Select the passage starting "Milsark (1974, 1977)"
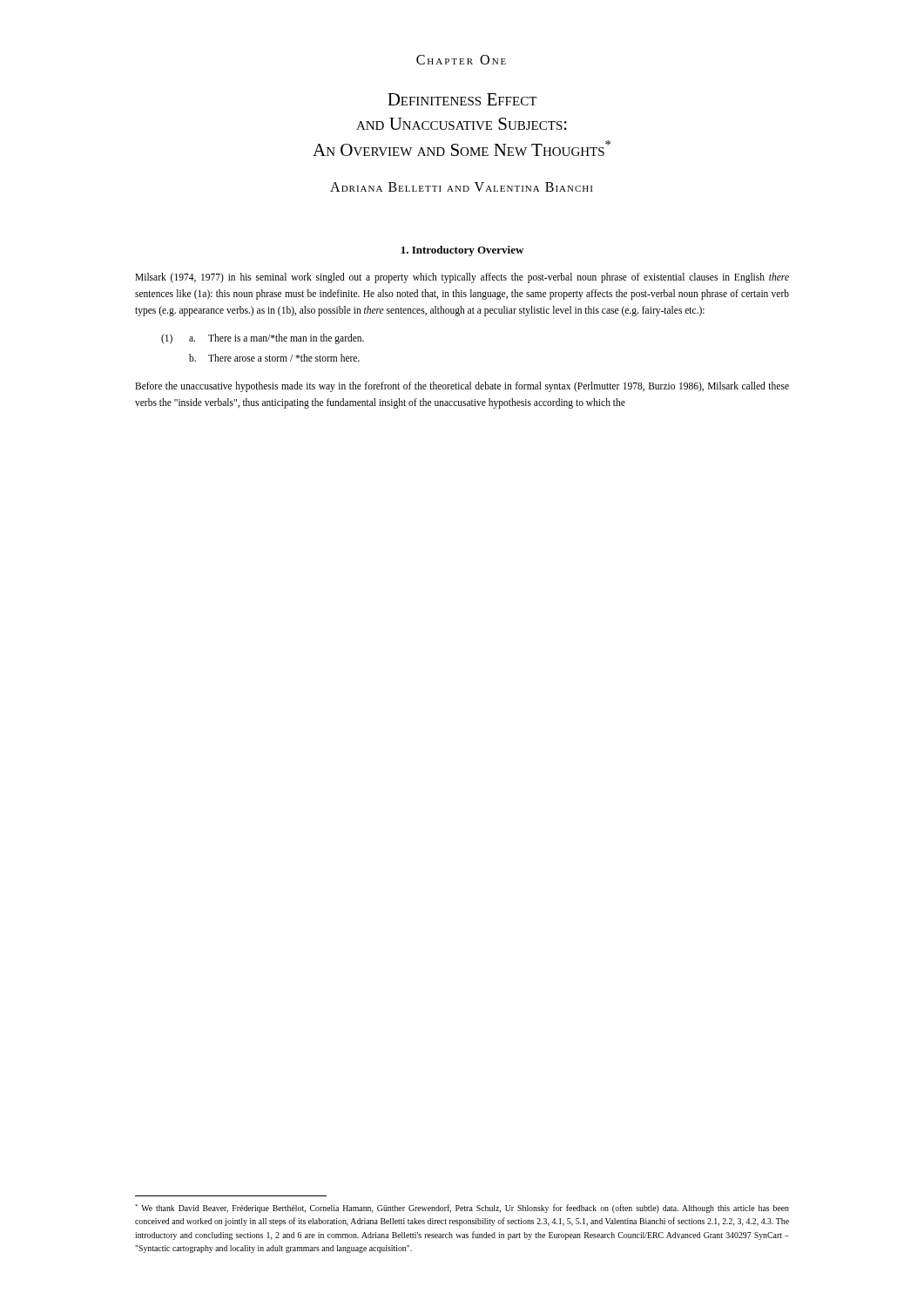 [462, 294]
